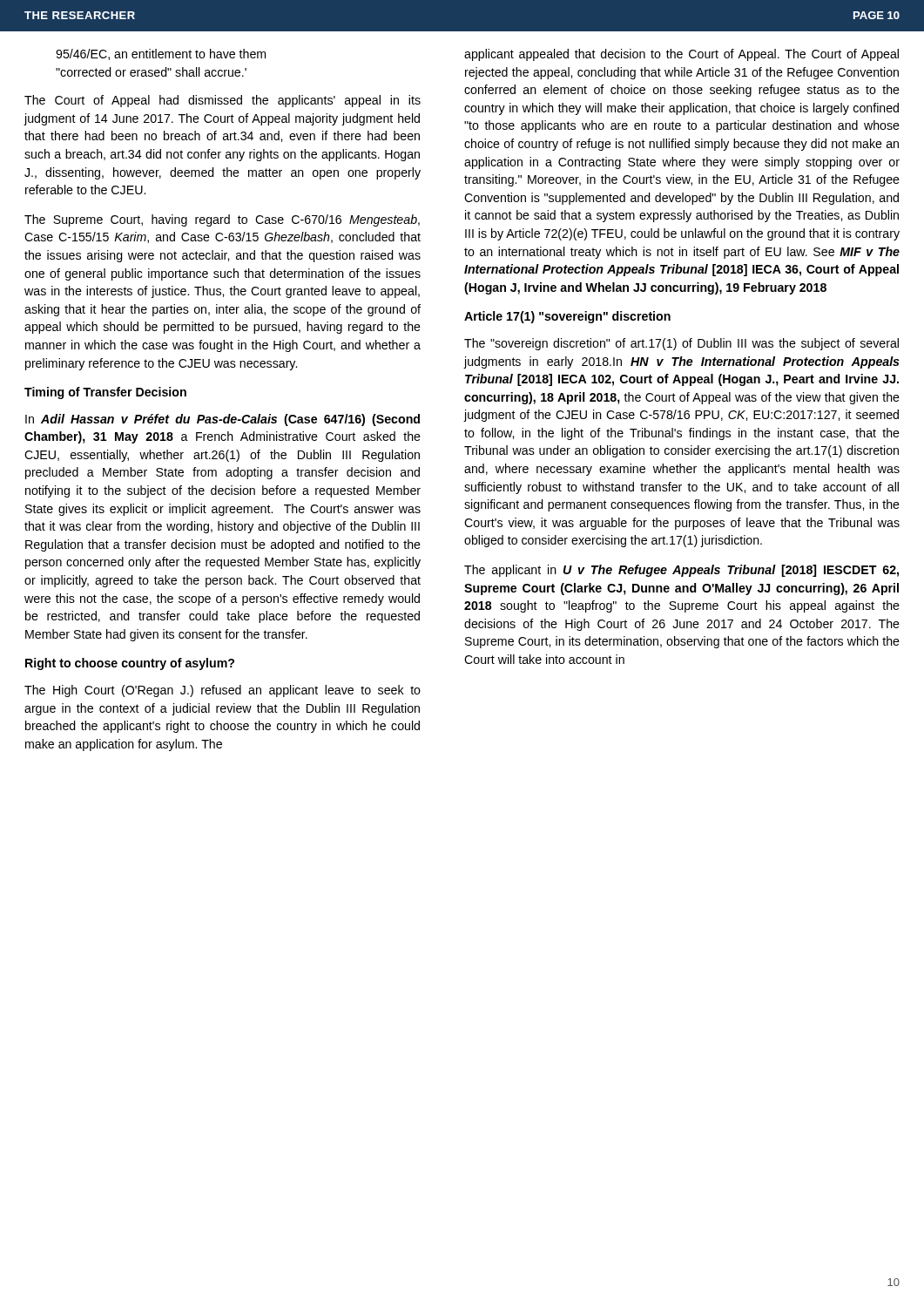Locate the block of text that opens with "95/46/EC, an entitlement to have them "corrected"
924x1307 pixels.
coord(161,63)
